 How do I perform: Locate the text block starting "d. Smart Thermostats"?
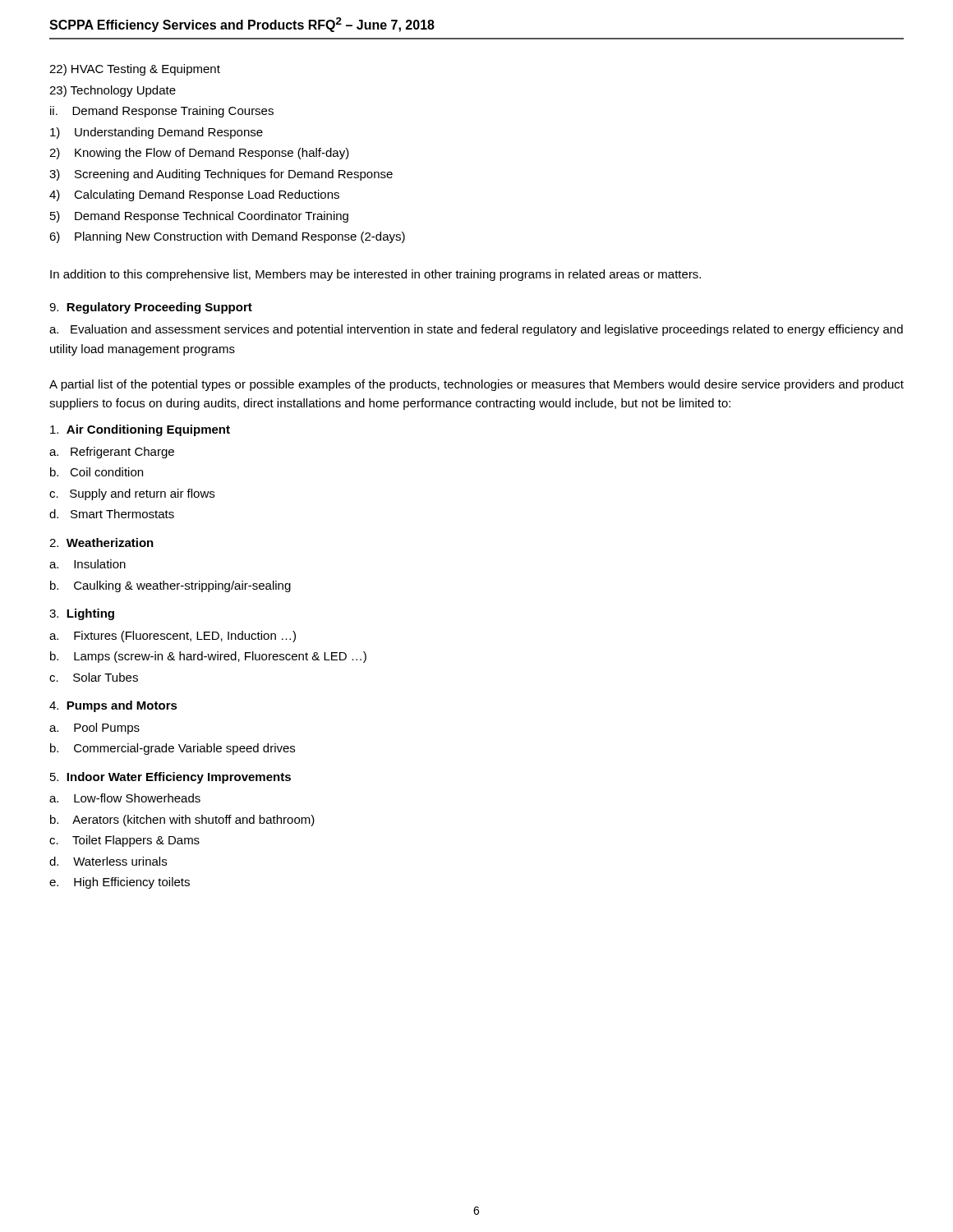pos(112,514)
